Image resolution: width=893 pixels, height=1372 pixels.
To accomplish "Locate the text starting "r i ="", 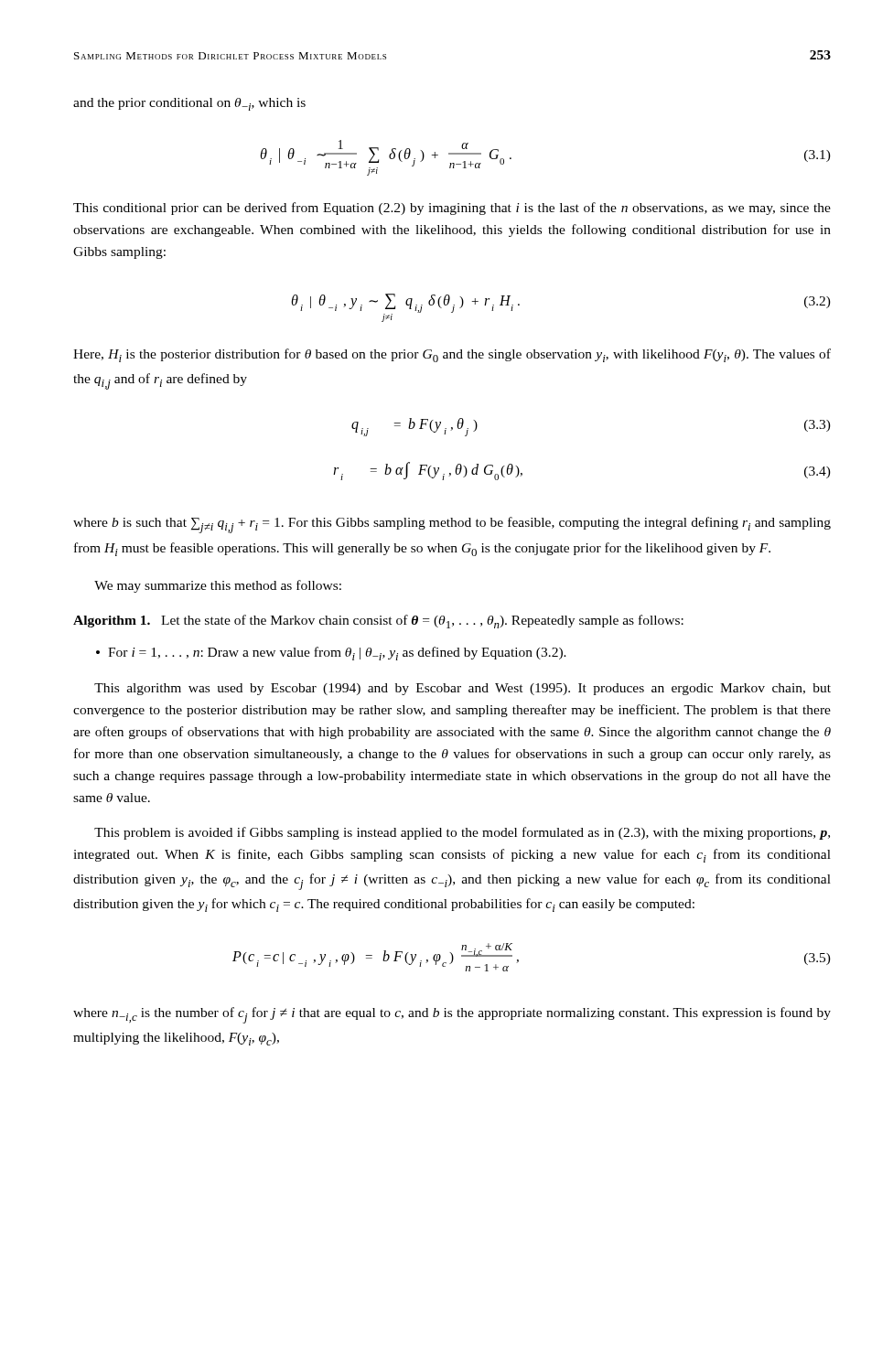I will [x=460, y=471].
